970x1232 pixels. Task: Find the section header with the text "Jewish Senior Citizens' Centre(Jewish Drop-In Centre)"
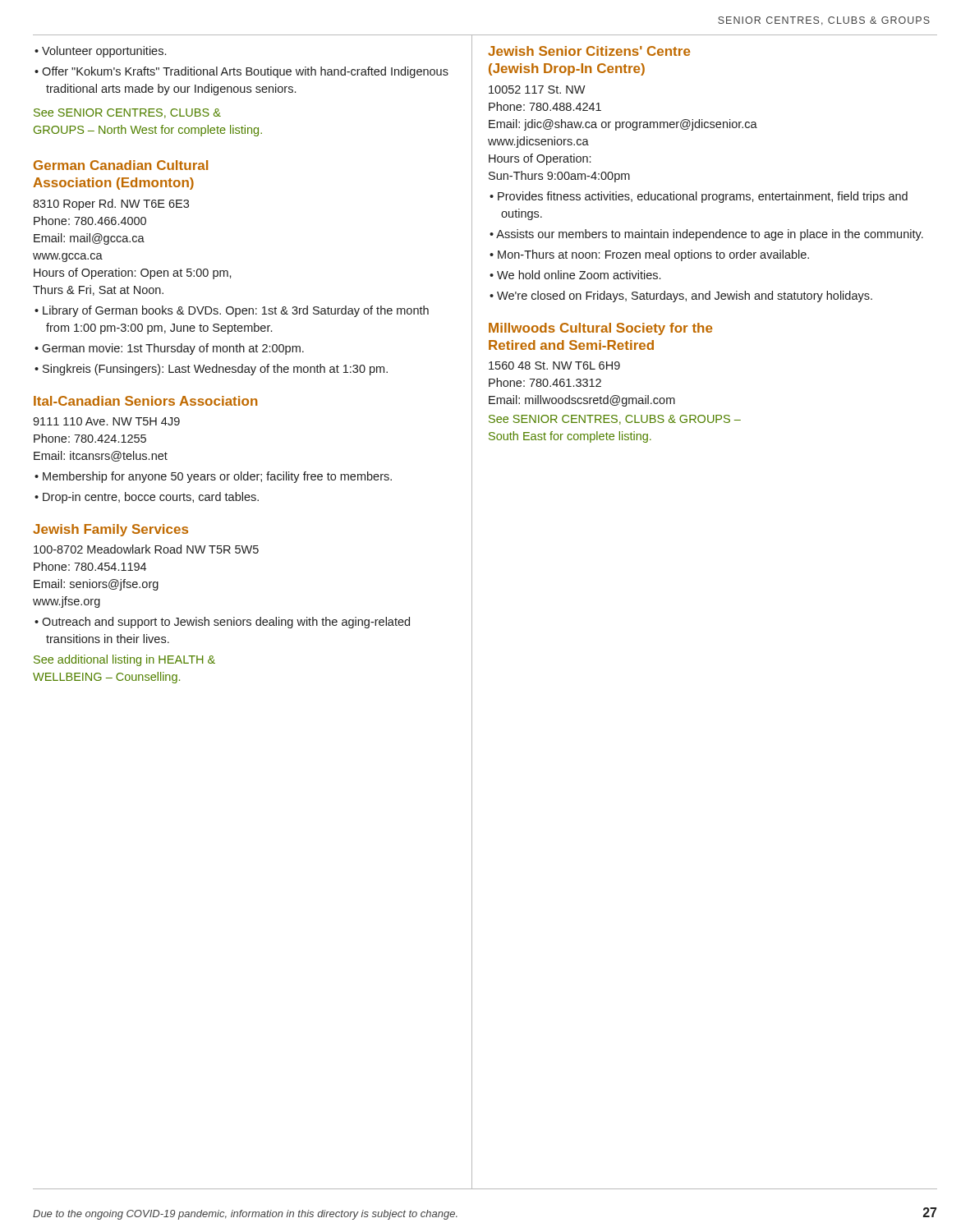[589, 60]
